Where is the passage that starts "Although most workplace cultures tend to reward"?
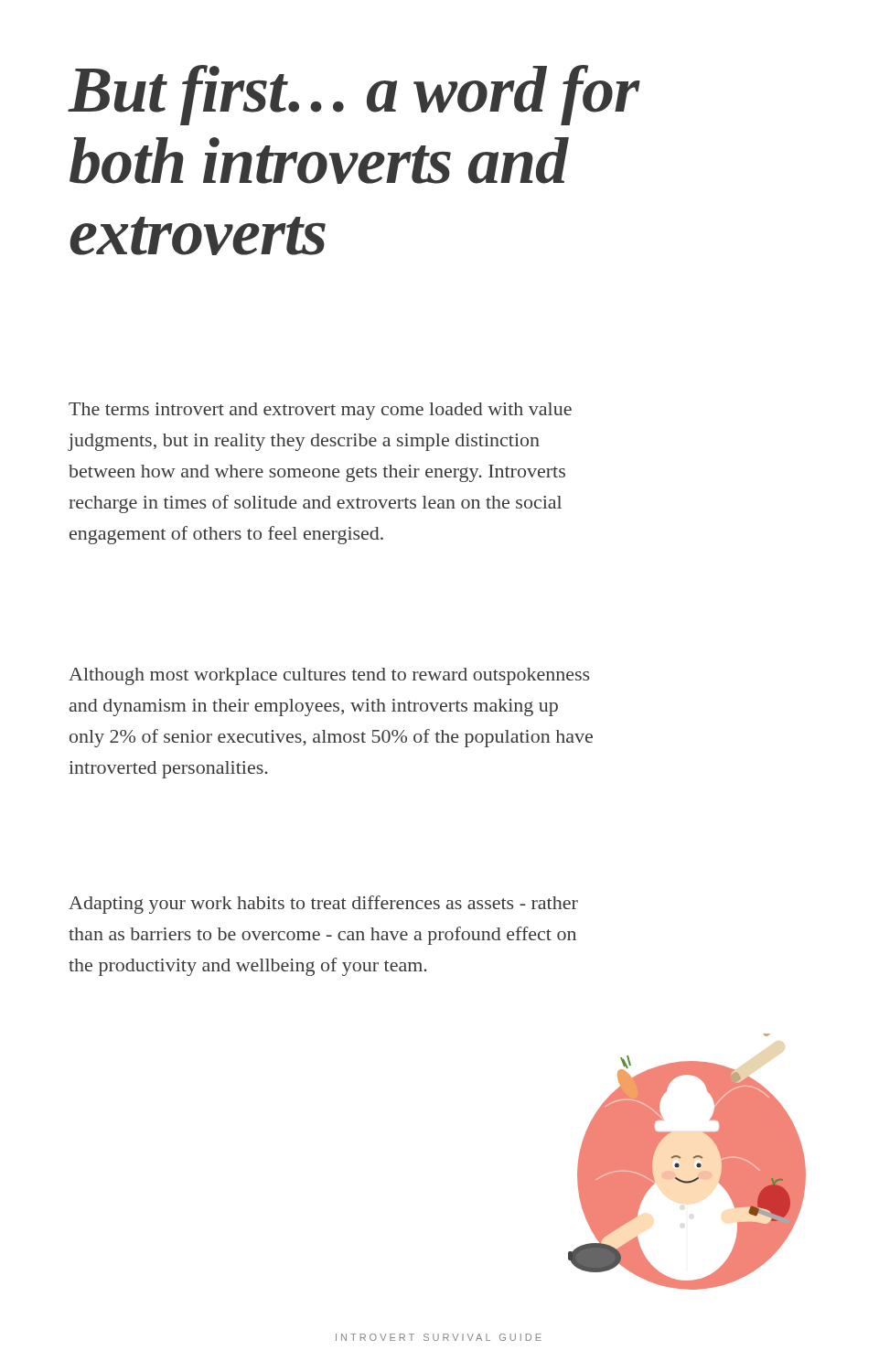This screenshot has width=879, height=1372. click(x=331, y=720)
